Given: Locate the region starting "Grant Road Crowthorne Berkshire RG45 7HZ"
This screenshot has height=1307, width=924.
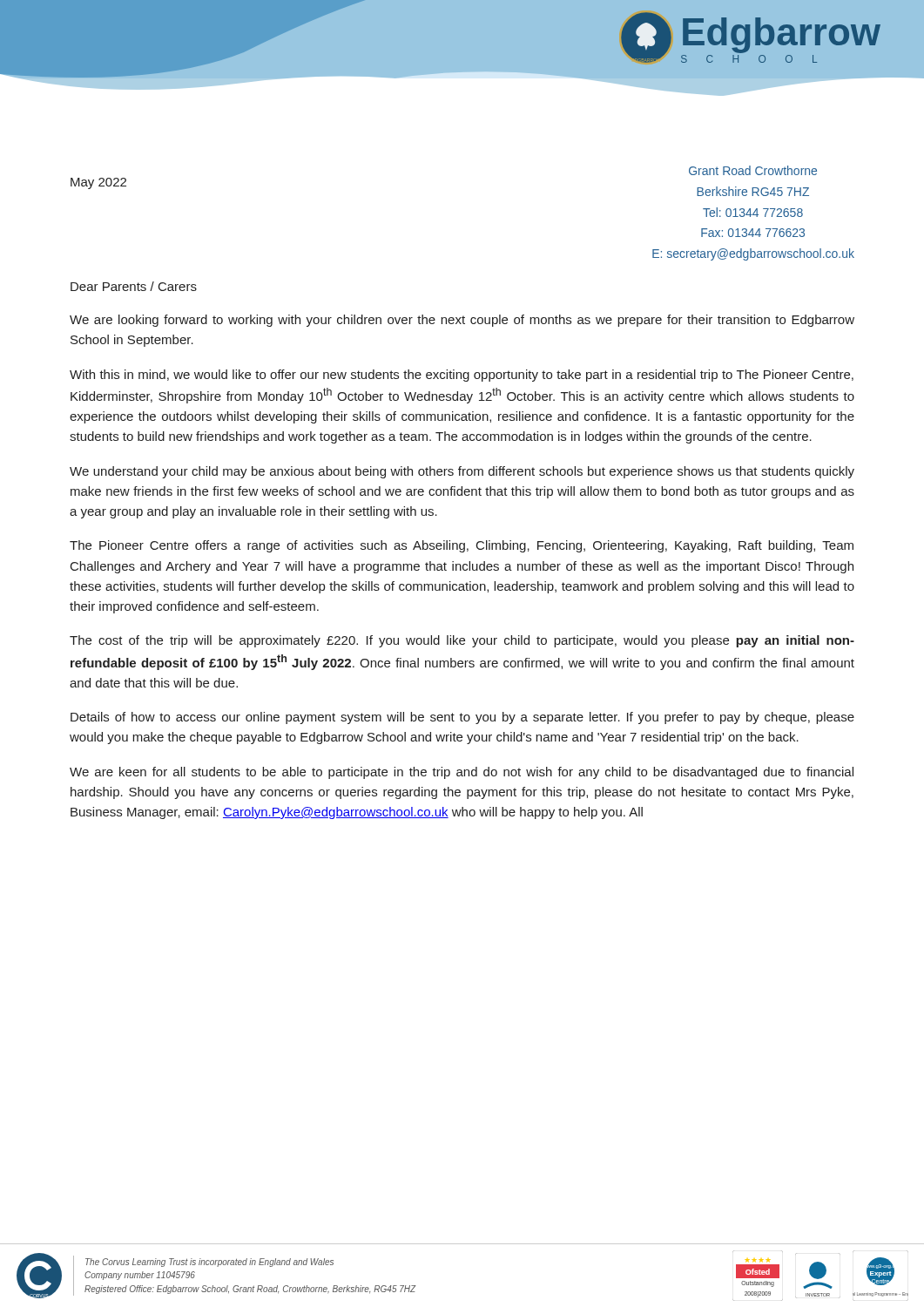Looking at the screenshot, I should (x=753, y=212).
